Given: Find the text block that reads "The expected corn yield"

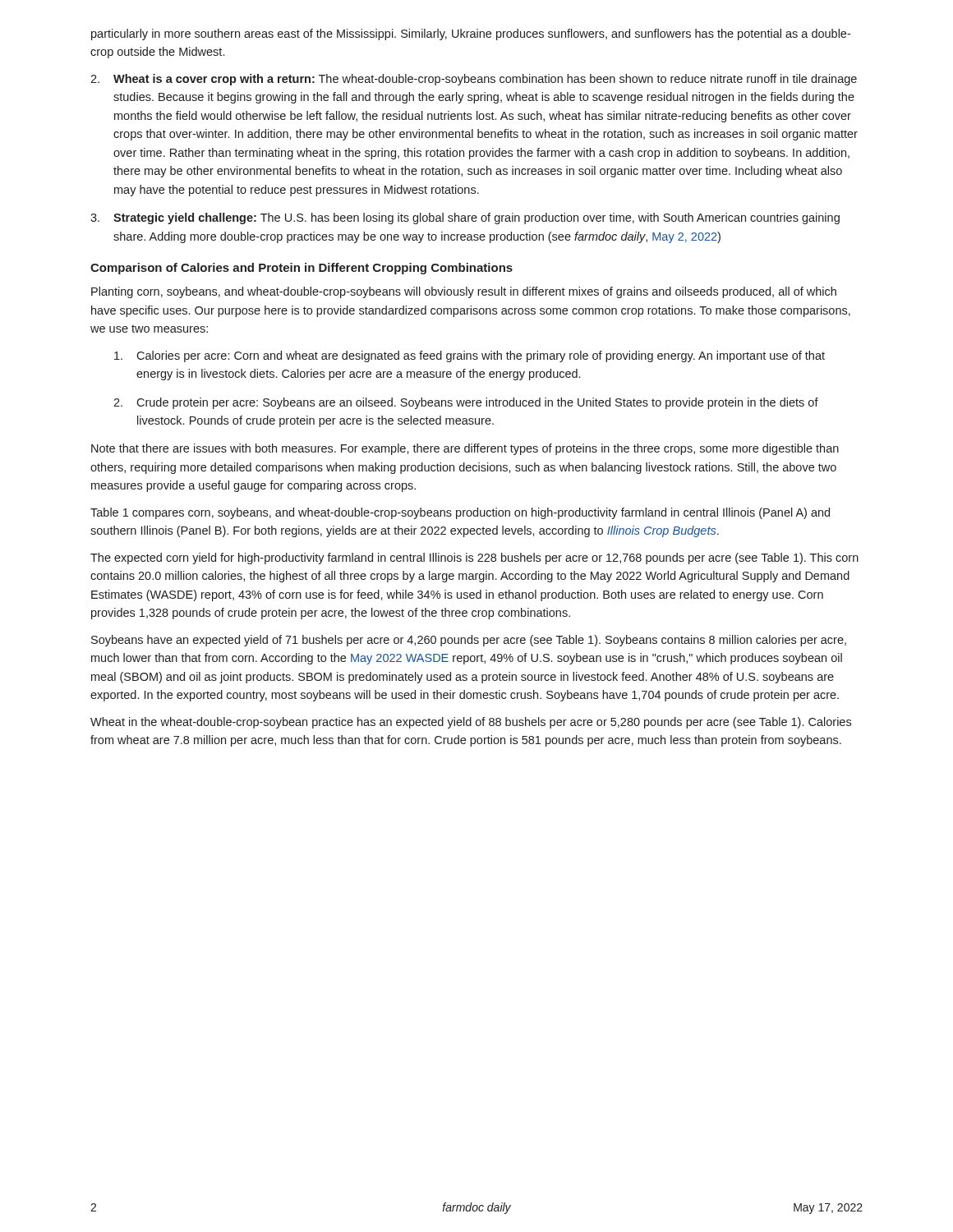Looking at the screenshot, I should coord(475,585).
